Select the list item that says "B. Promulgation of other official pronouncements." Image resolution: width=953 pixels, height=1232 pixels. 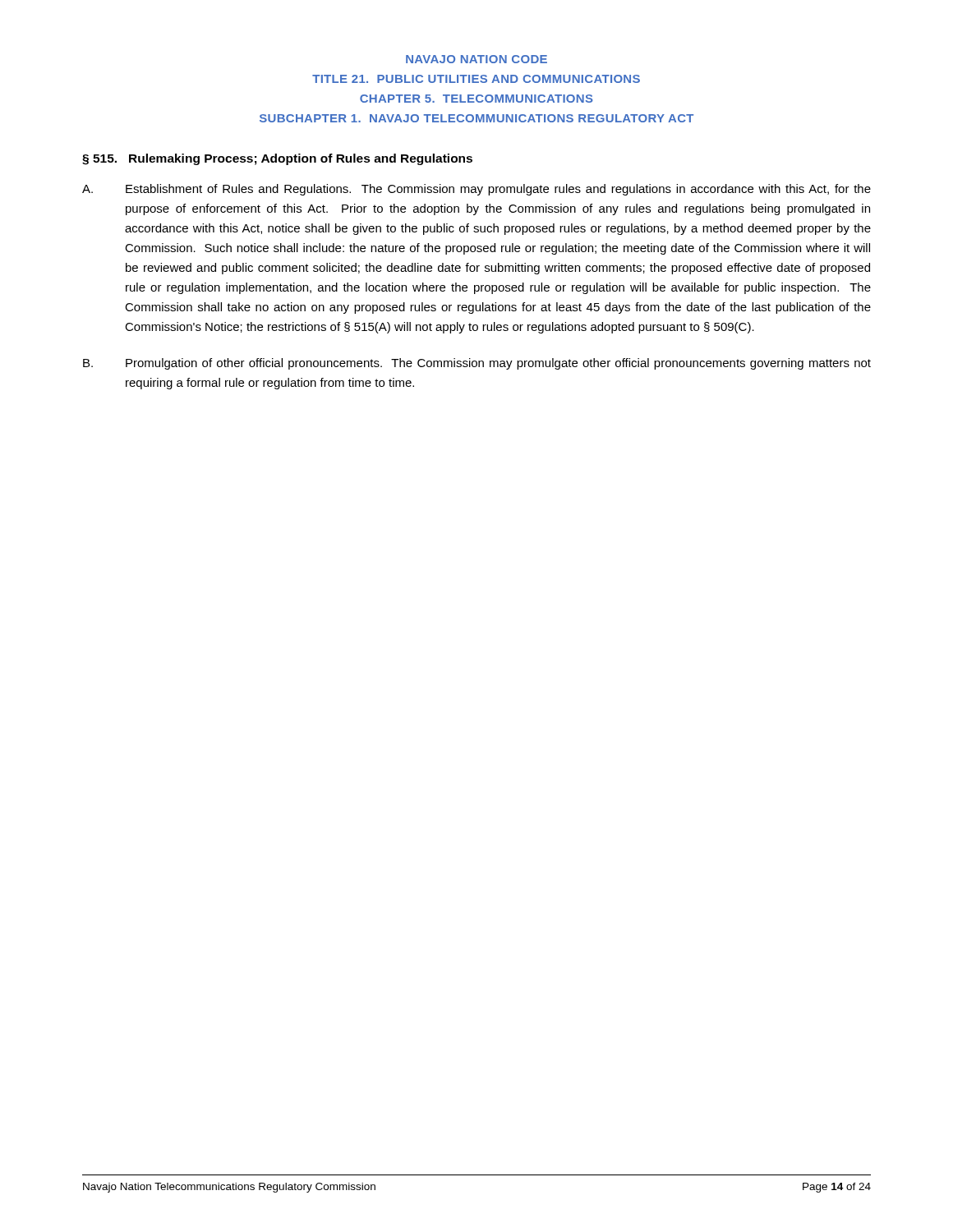[476, 373]
